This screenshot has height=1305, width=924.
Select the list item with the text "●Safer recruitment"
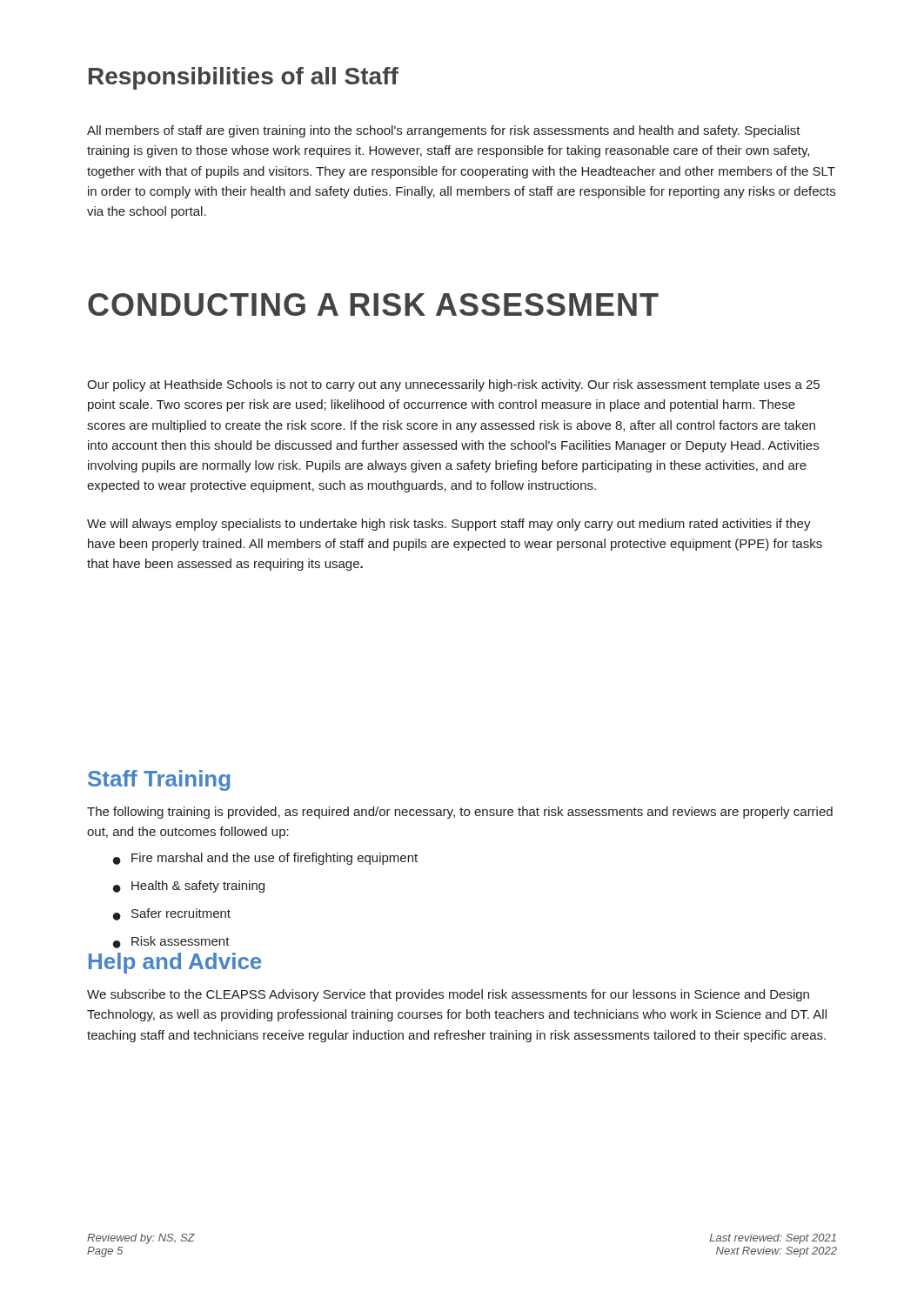171,915
